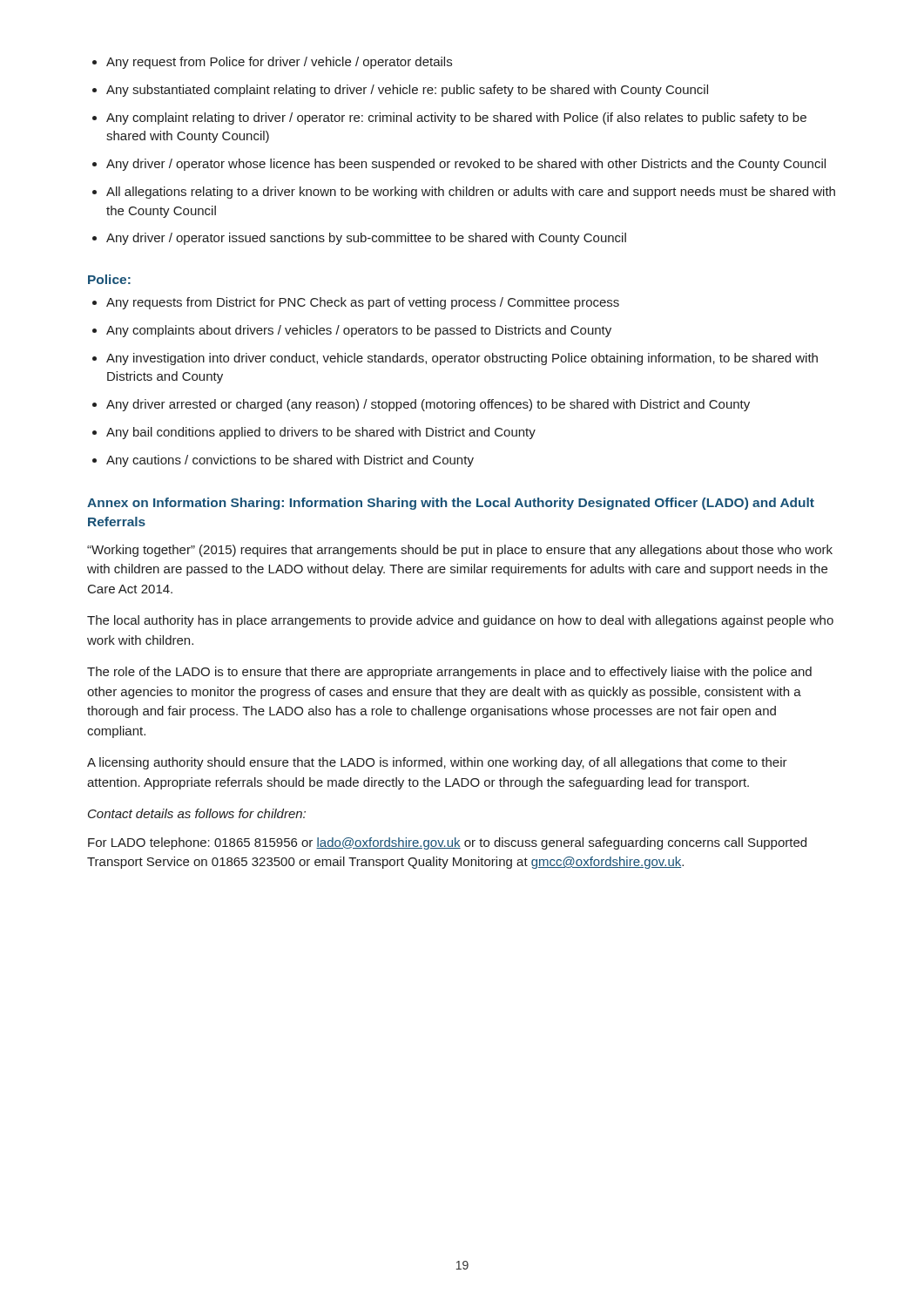The width and height of the screenshot is (924, 1307).
Task: Point to "Contact details as follows for children:"
Action: pyautogui.click(x=197, y=814)
